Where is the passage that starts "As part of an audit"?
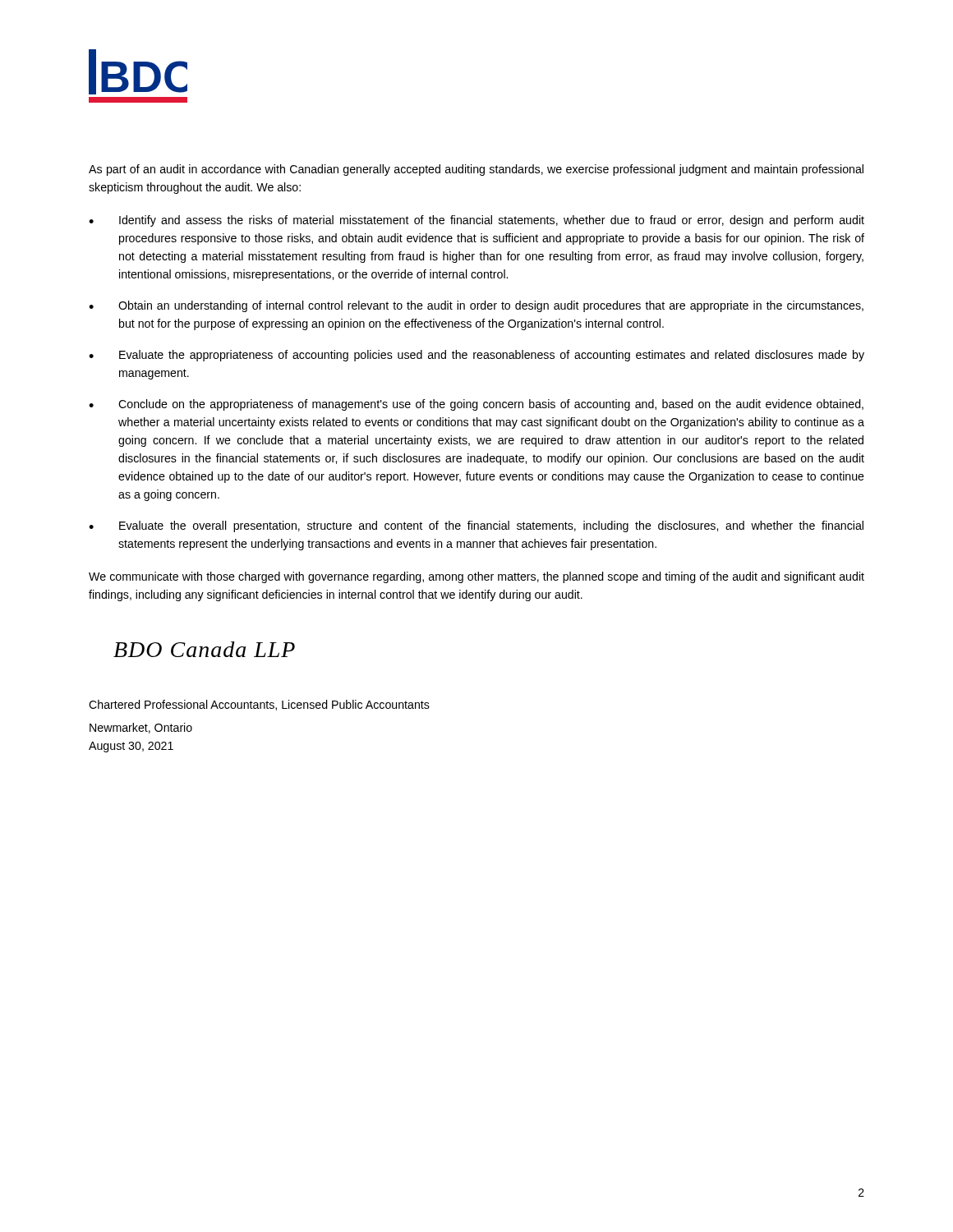The height and width of the screenshot is (1232, 953). pyautogui.click(x=476, y=178)
